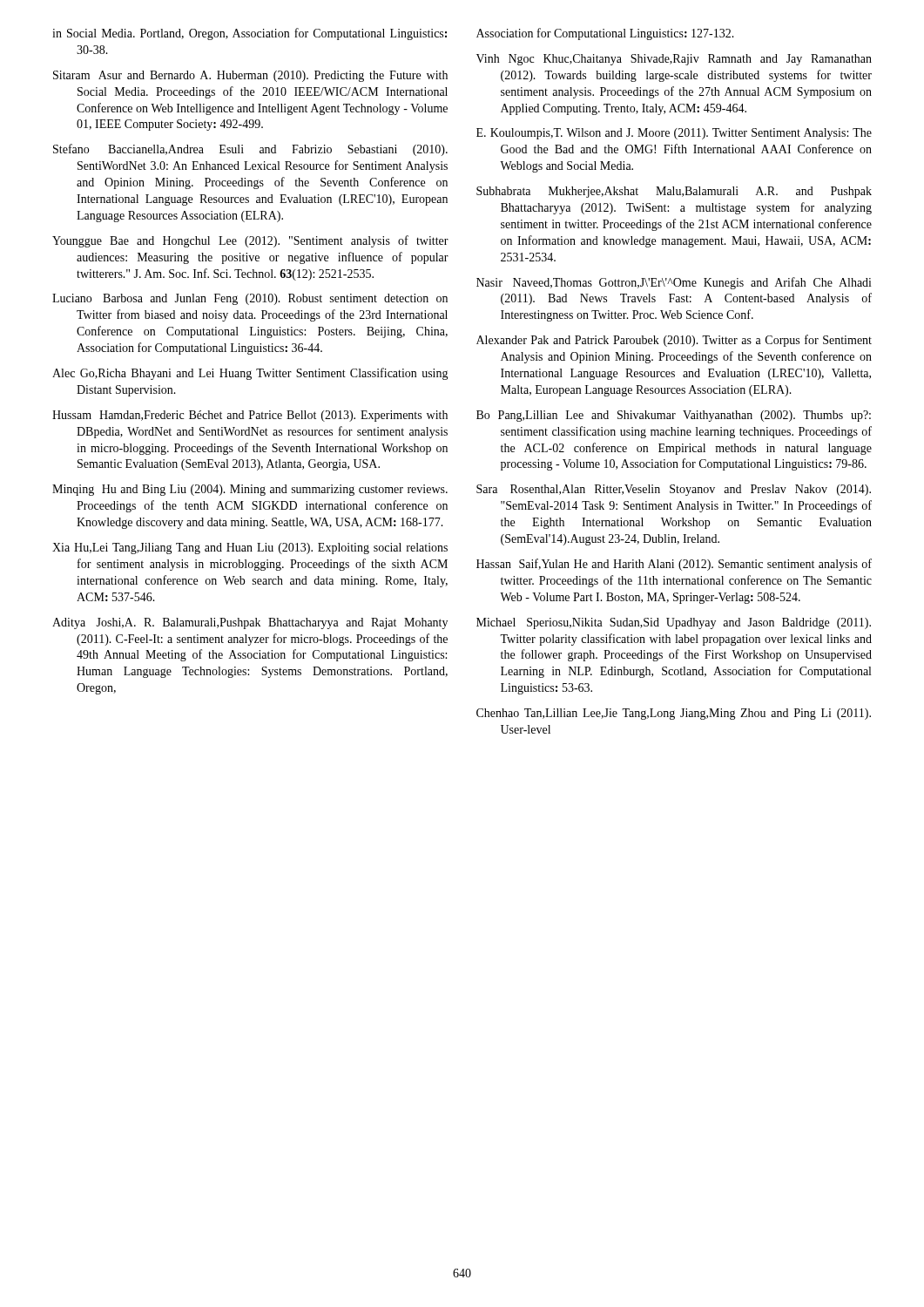Image resolution: width=924 pixels, height=1307 pixels.
Task: Select the list item that says "Subhabrata Mukherjee,Akshat Malu,Balamurali A.R. and Pushpak Bhattacharyya (2012)."
Action: (674, 224)
